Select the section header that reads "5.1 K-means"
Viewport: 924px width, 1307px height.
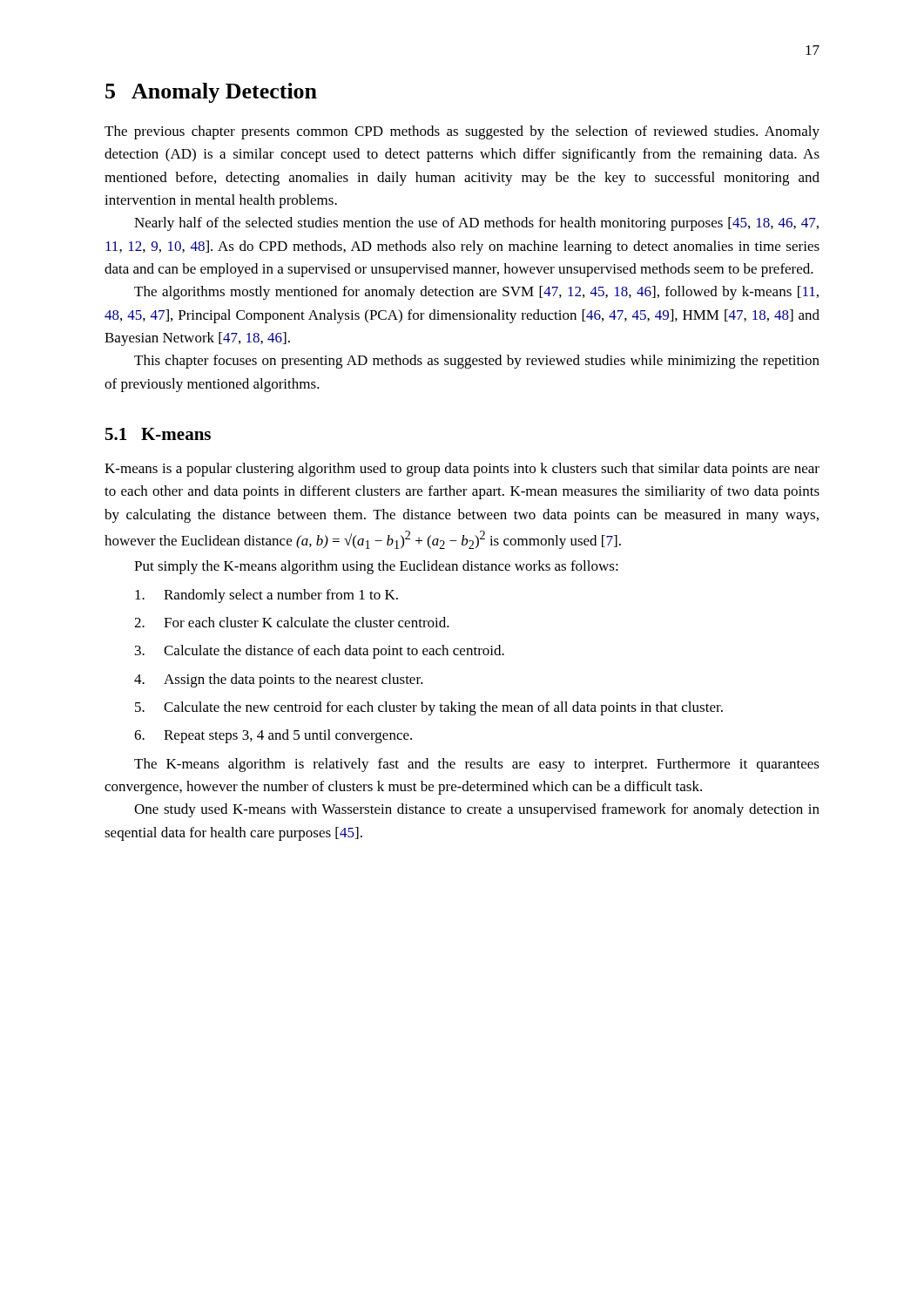click(158, 434)
